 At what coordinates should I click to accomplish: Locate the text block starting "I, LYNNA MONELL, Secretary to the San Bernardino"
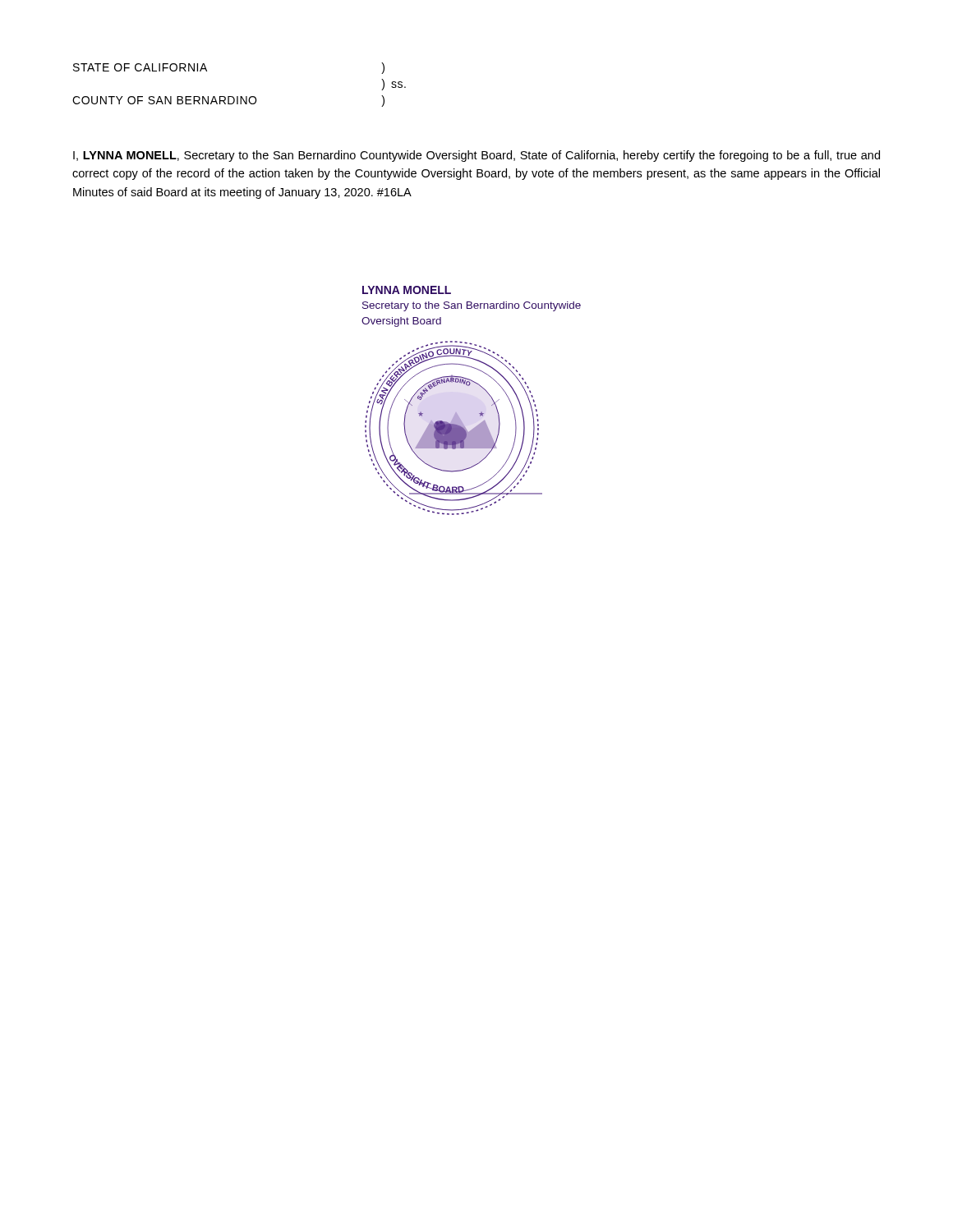(476, 174)
